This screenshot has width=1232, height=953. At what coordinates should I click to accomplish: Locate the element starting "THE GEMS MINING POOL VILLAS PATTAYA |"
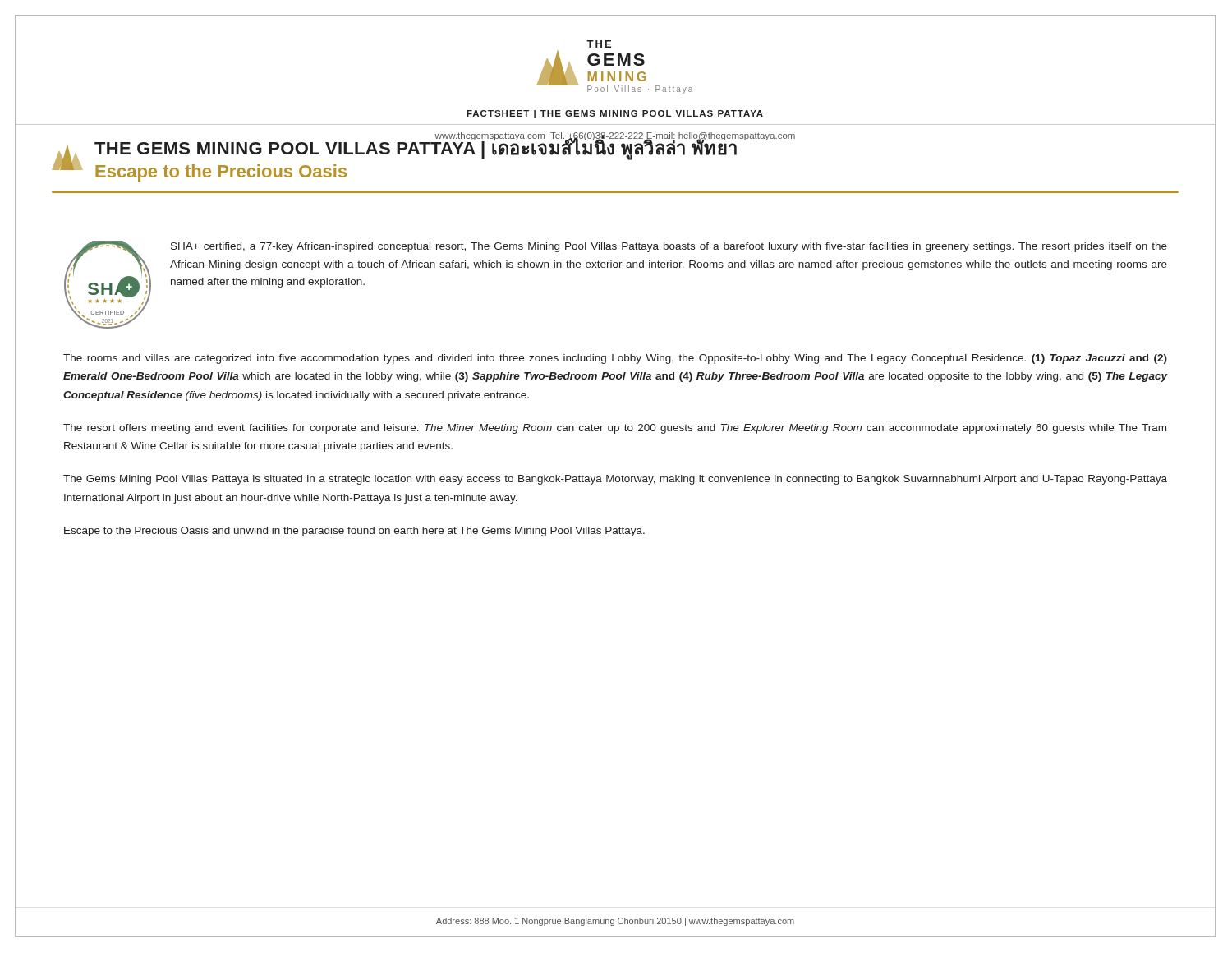click(637, 160)
